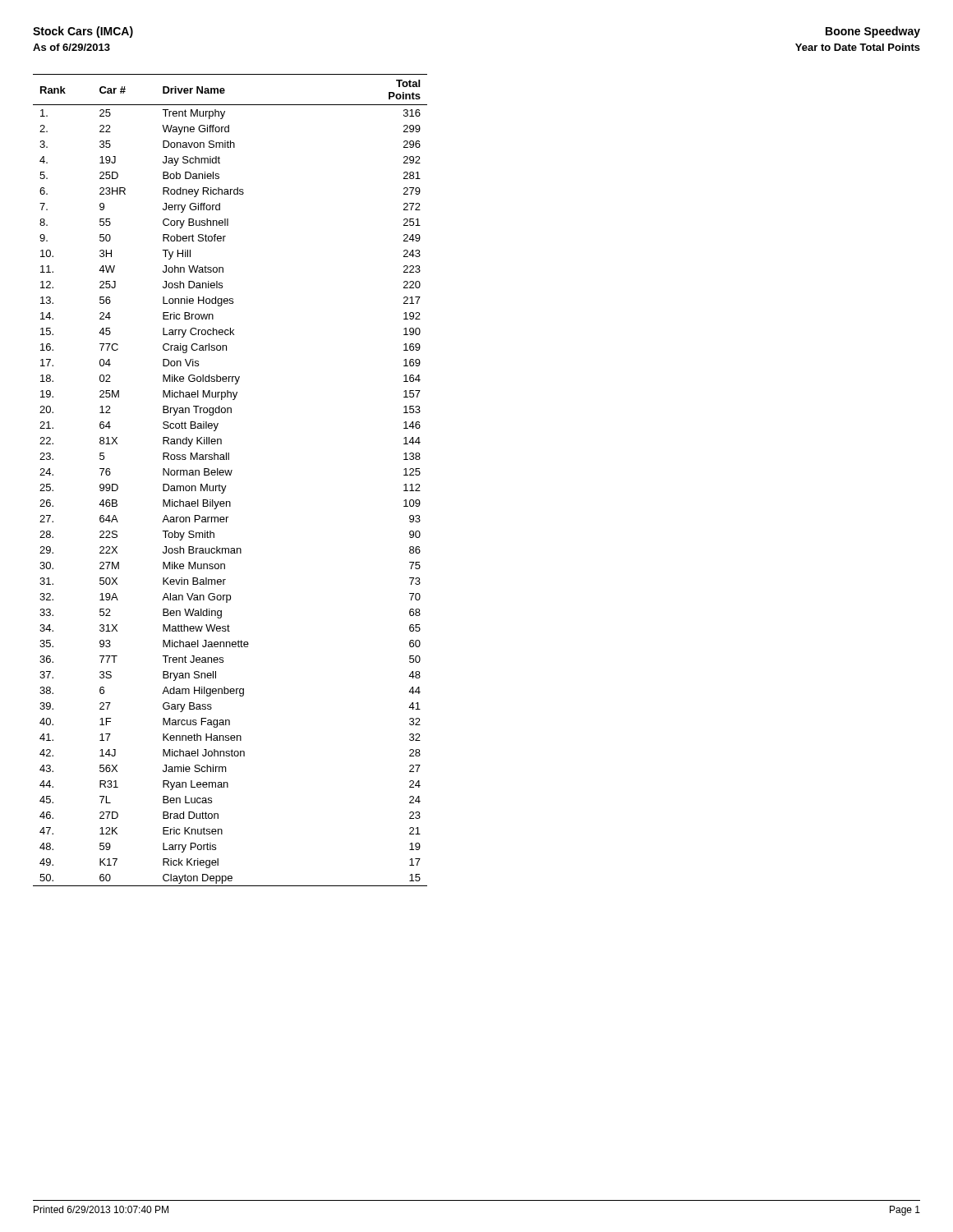The height and width of the screenshot is (1232, 953).
Task: Click a table
Action: point(230,480)
